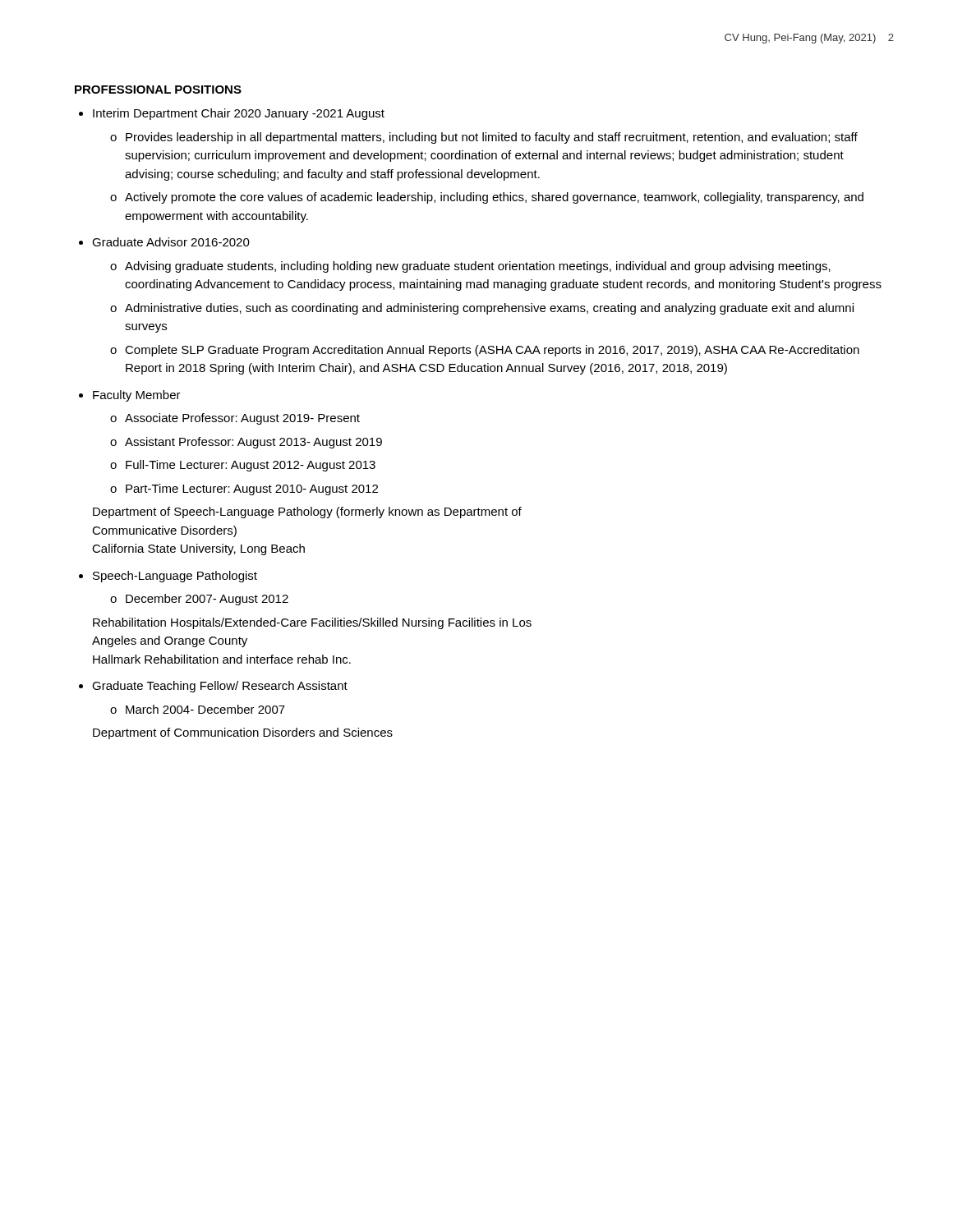Locate the region starting "December 2007- August 2012"
Viewport: 953px width, 1232px height.
(207, 598)
